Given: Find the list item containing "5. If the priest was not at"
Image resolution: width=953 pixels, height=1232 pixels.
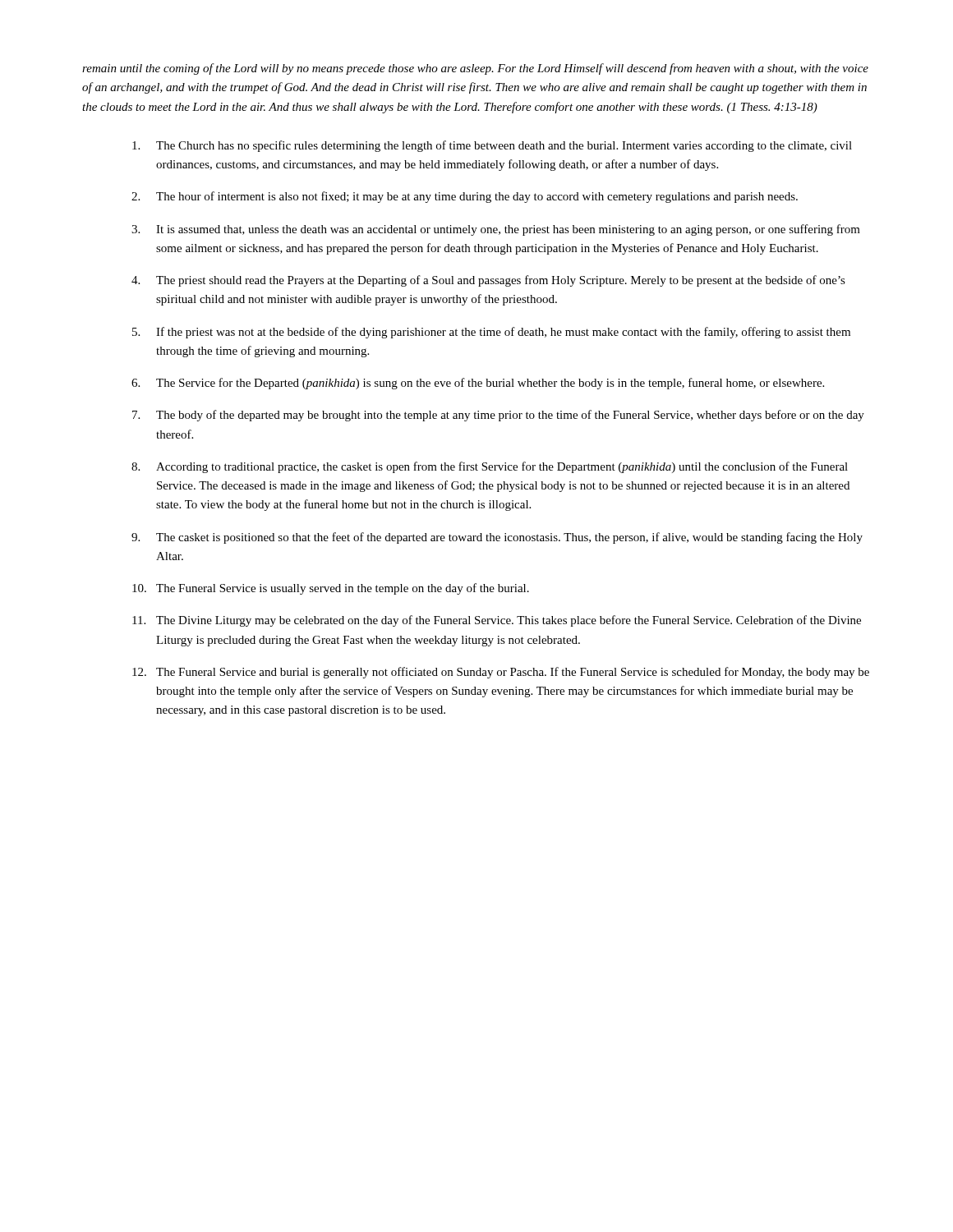Looking at the screenshot, I should pos(501,342).
